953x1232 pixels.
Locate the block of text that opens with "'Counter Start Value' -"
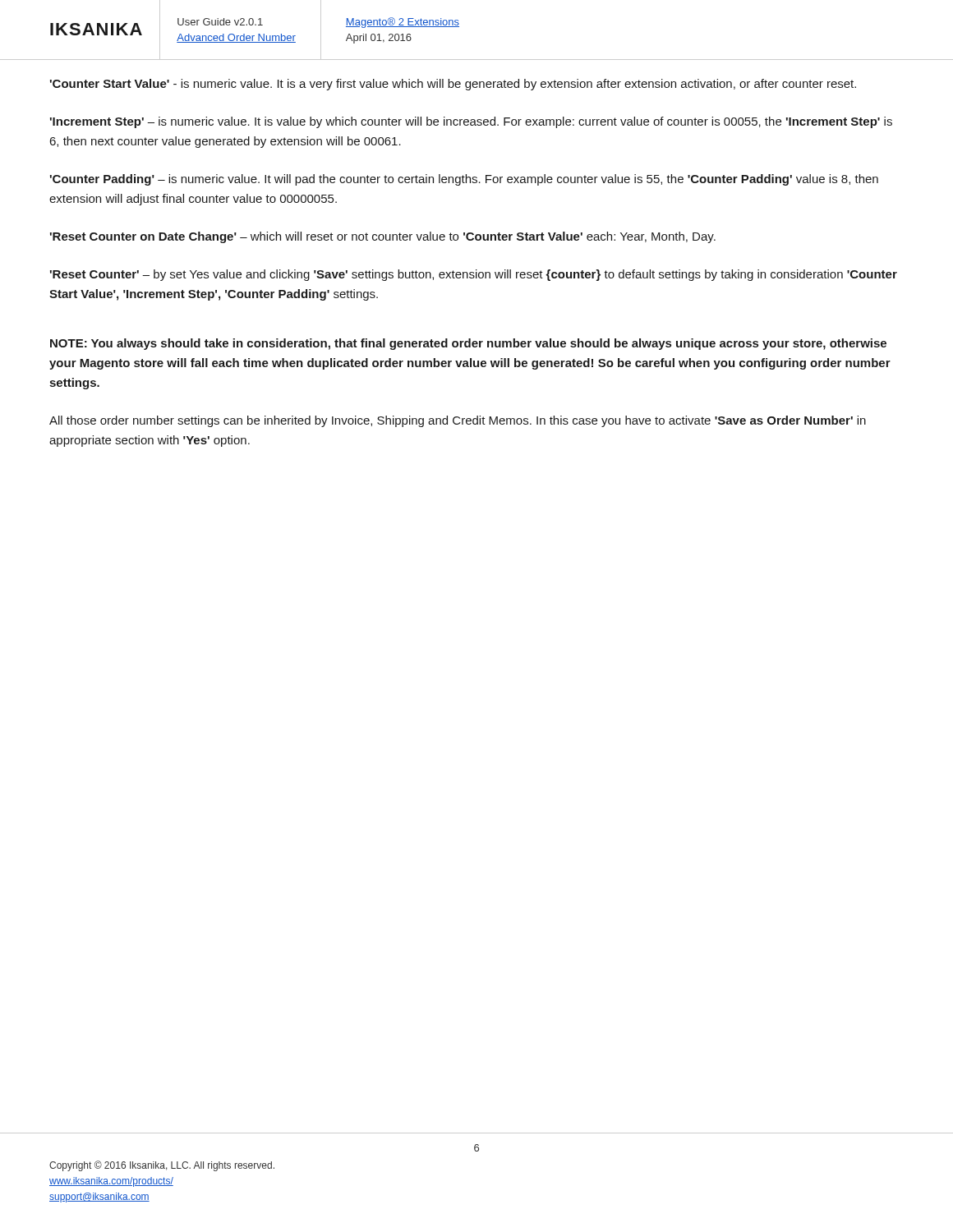tap(453, 83)
